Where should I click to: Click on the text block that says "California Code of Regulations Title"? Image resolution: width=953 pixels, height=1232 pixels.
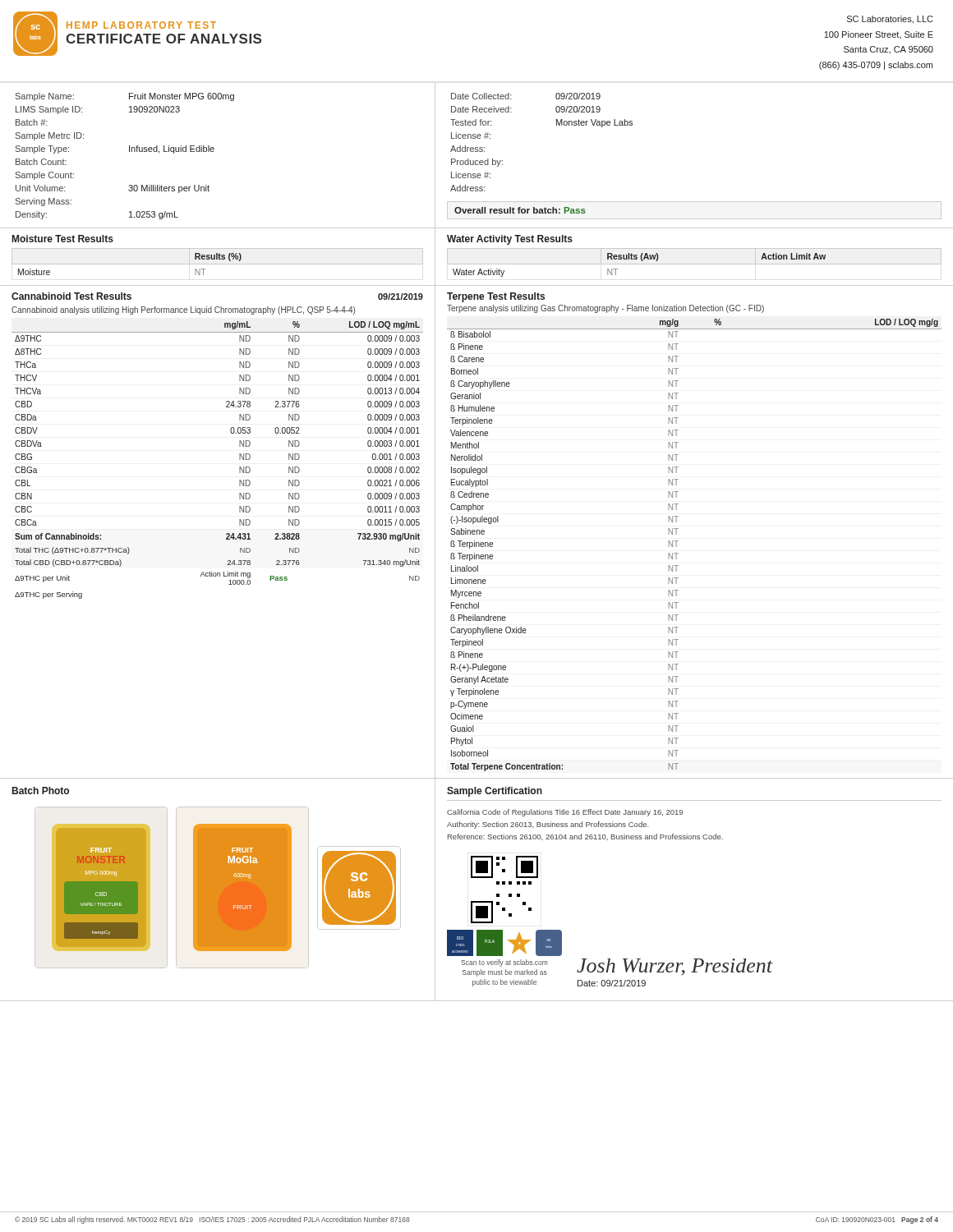[585, 824]
